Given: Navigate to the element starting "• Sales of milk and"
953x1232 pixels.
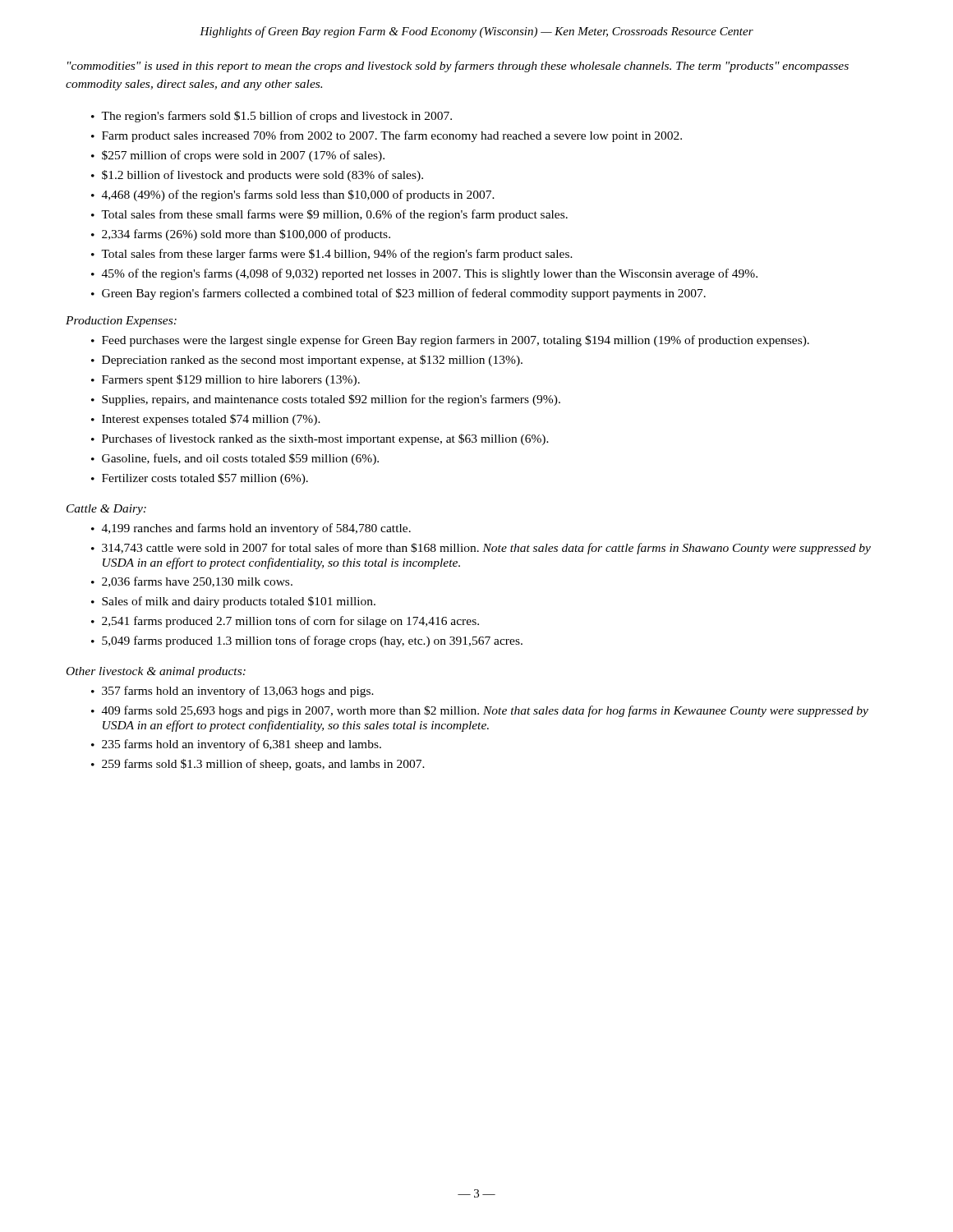Looking at the screenshot, I should (233, 602).
